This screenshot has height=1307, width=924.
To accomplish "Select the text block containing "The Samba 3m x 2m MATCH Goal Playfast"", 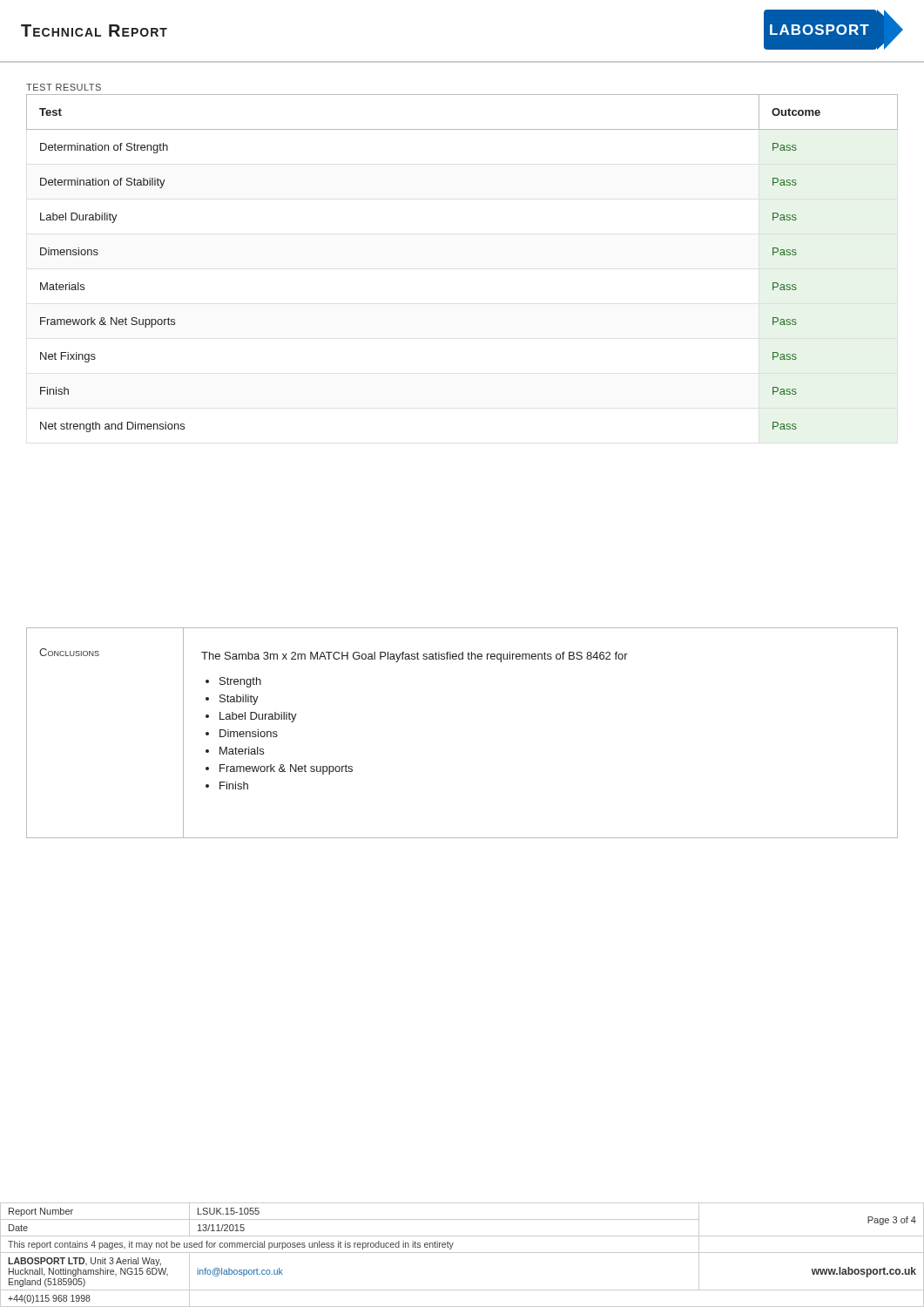I will click(414, 656).
